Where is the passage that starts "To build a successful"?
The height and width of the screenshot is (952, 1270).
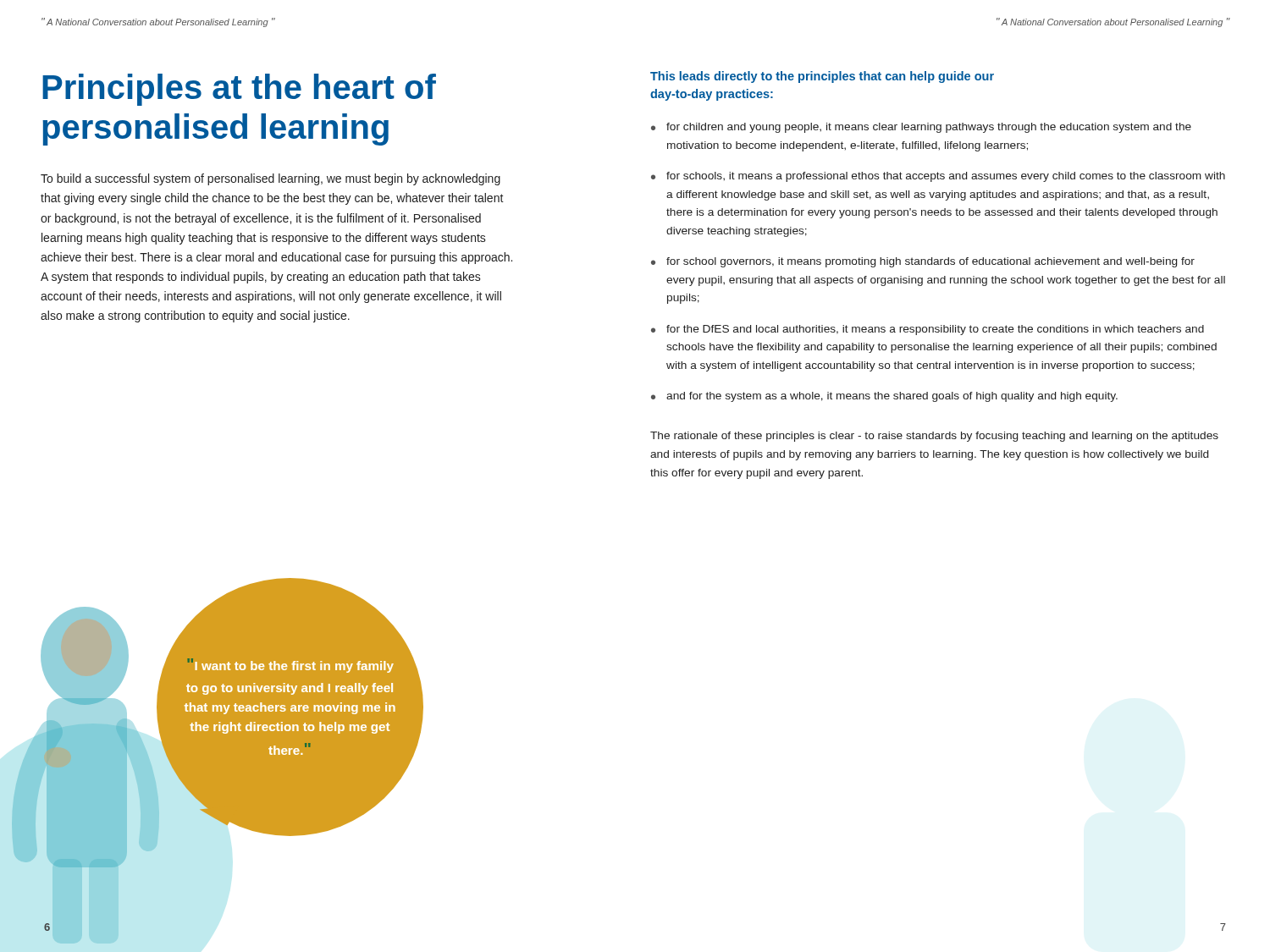pos(277,247)
